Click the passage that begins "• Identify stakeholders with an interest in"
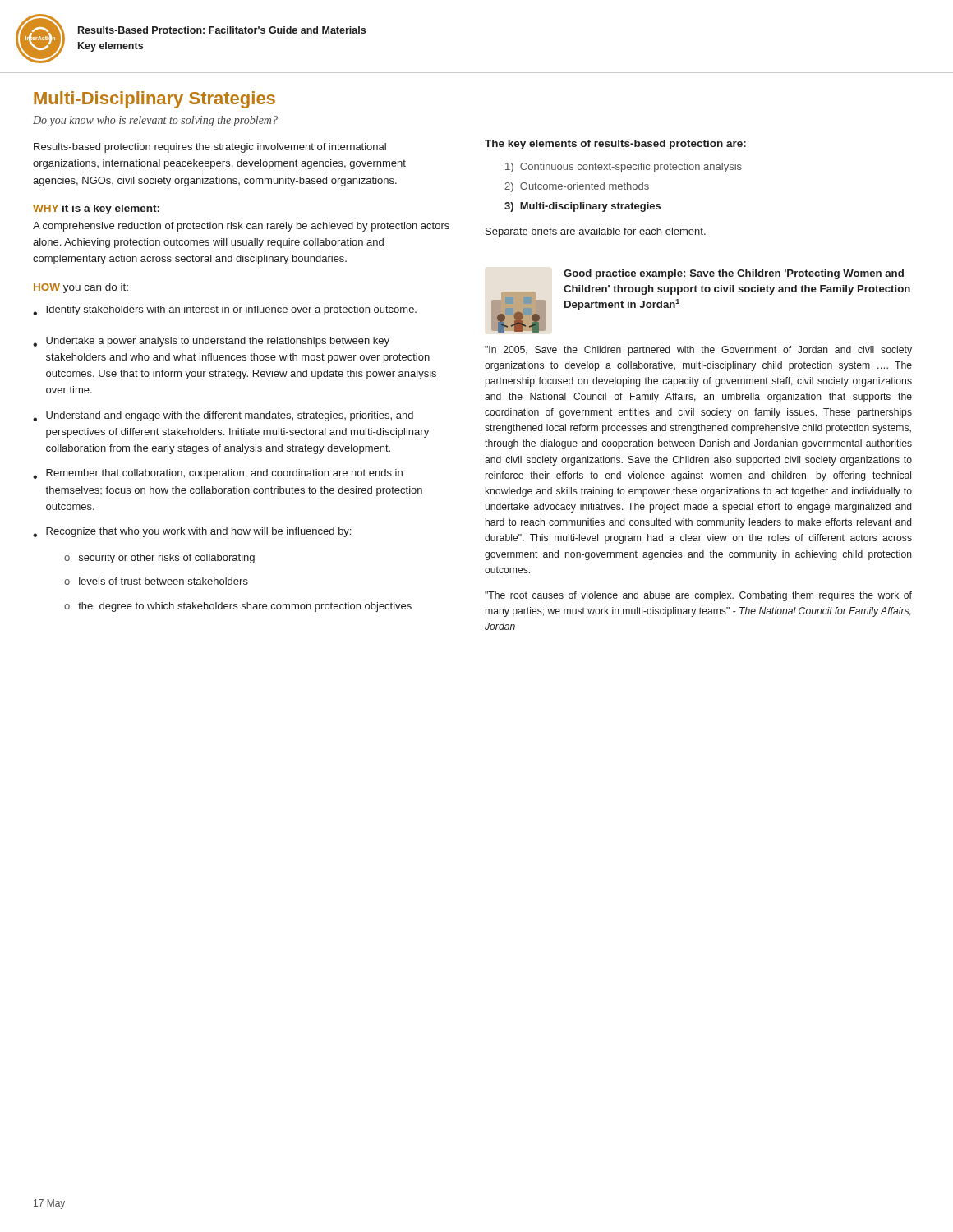 tap(225, 313)
